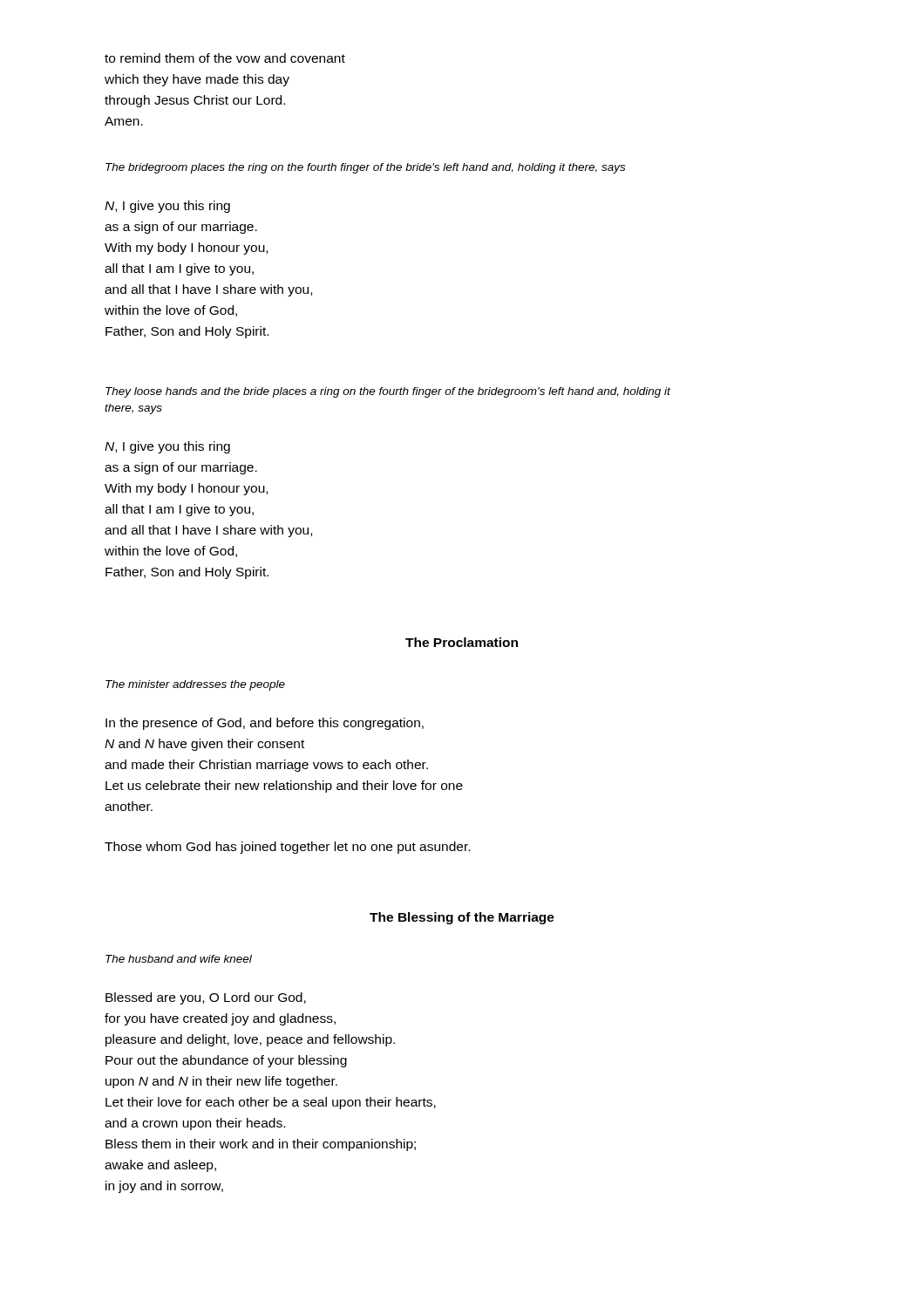This screenshot has height=1308, width=924.
Task: Point to the block beginning "The bridegroom places the ring on the fourth"
Action: coord(365,167)
